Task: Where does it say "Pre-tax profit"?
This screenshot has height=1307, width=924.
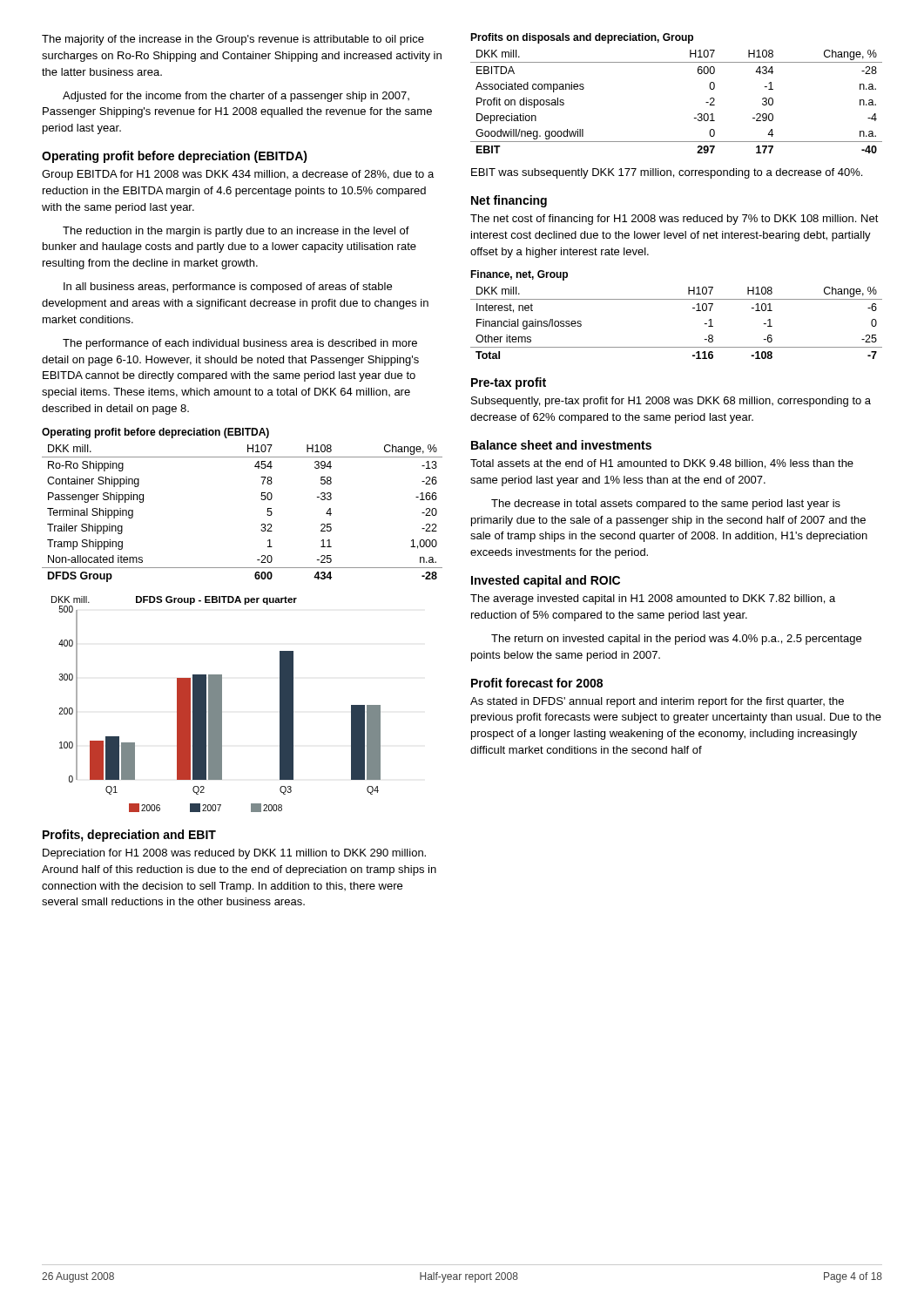Action: coord(508,383)
